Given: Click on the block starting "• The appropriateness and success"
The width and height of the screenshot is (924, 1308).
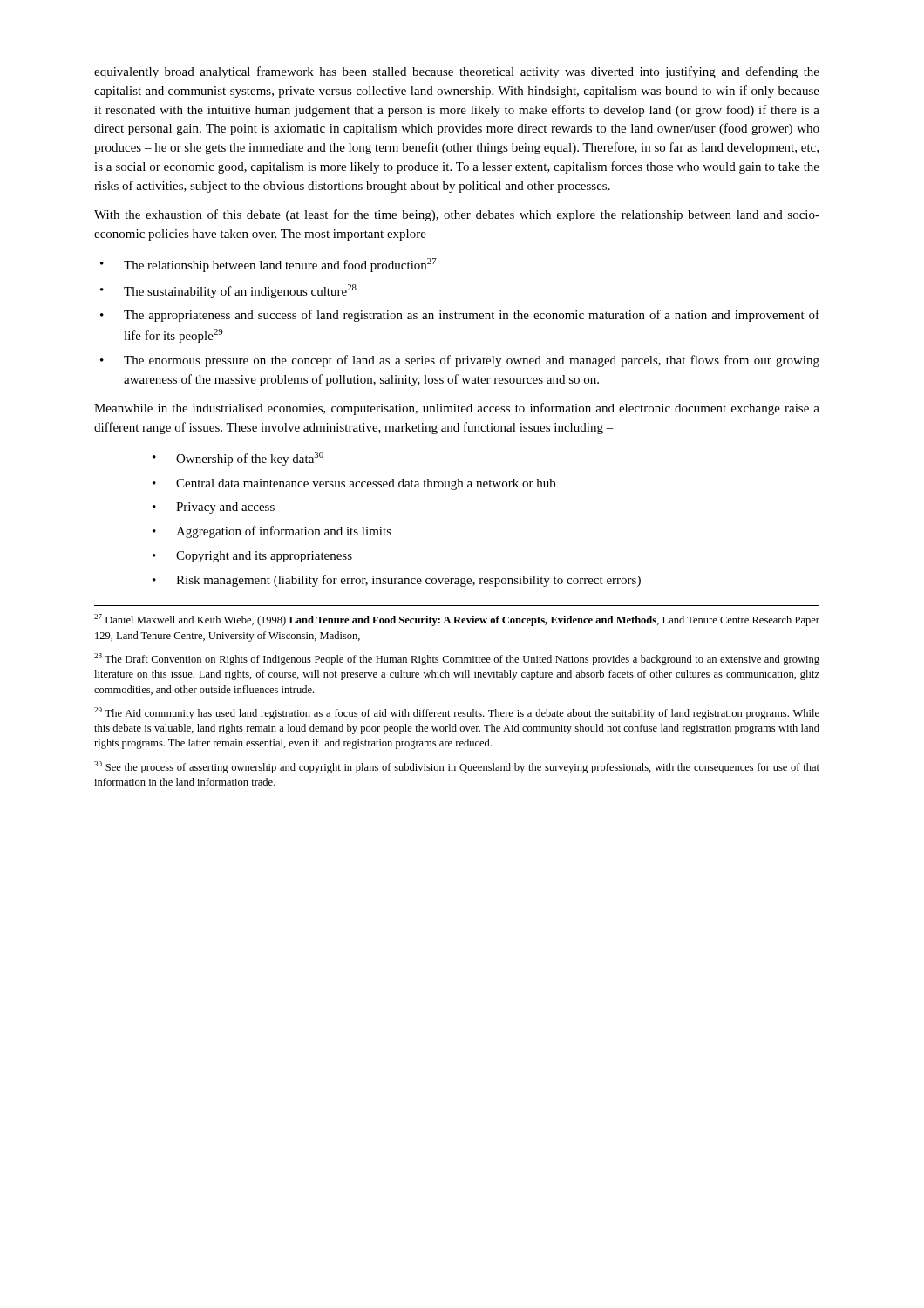Looking at the screenshot, I should point(457,326).
